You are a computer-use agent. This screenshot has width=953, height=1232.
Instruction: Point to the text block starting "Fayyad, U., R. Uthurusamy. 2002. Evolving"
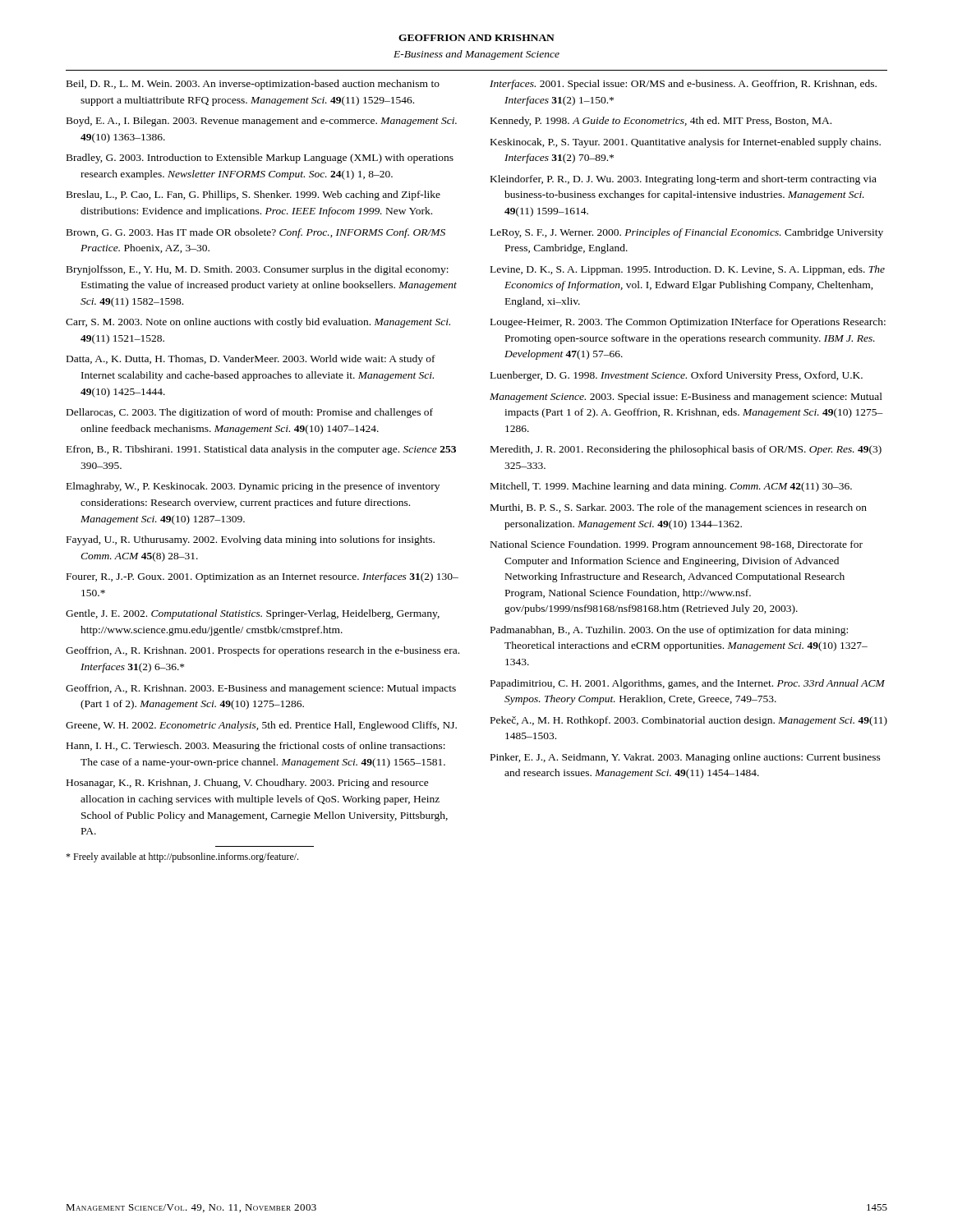point(251,547)
